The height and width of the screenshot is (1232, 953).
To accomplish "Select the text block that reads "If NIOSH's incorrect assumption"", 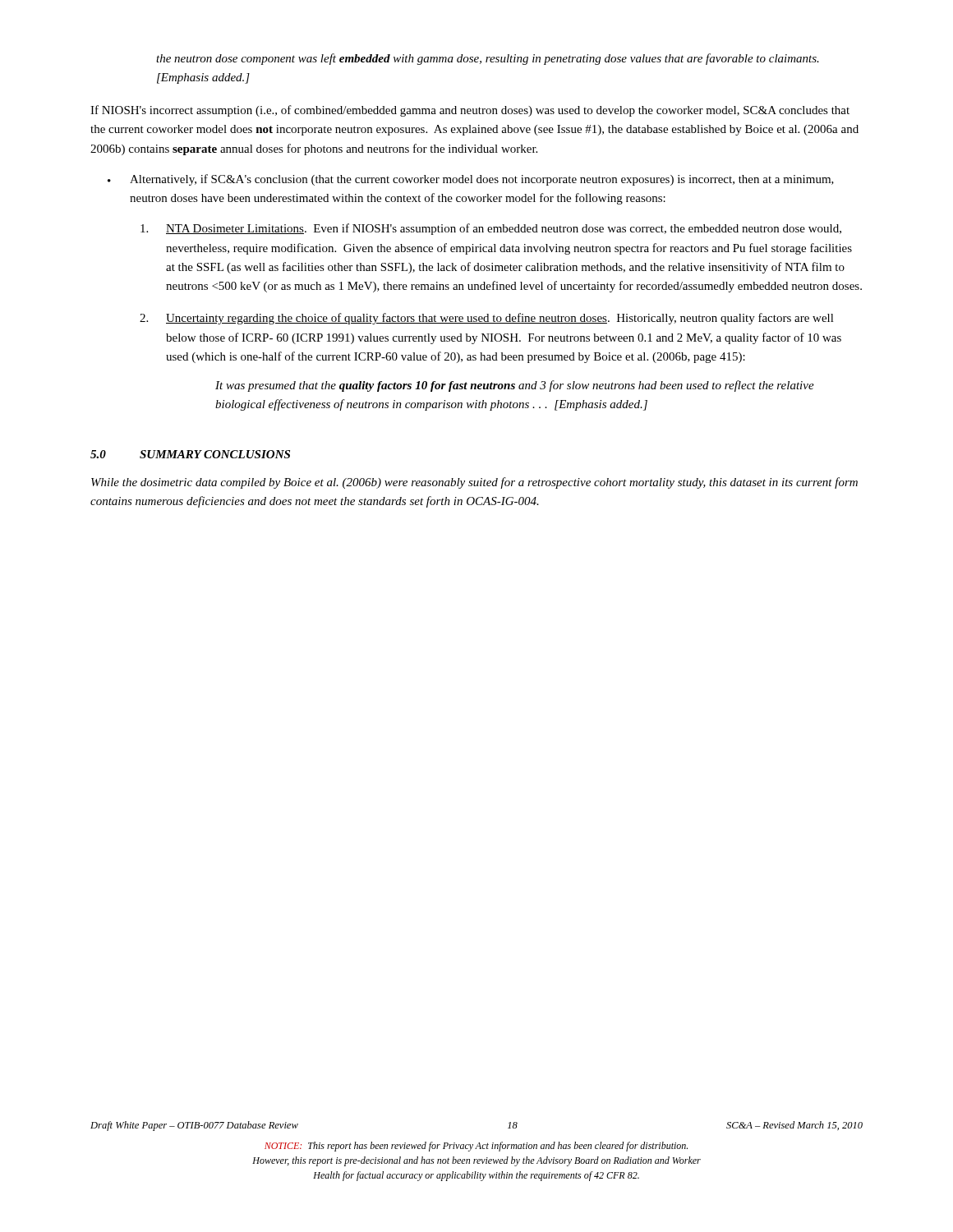I will 474,129.
